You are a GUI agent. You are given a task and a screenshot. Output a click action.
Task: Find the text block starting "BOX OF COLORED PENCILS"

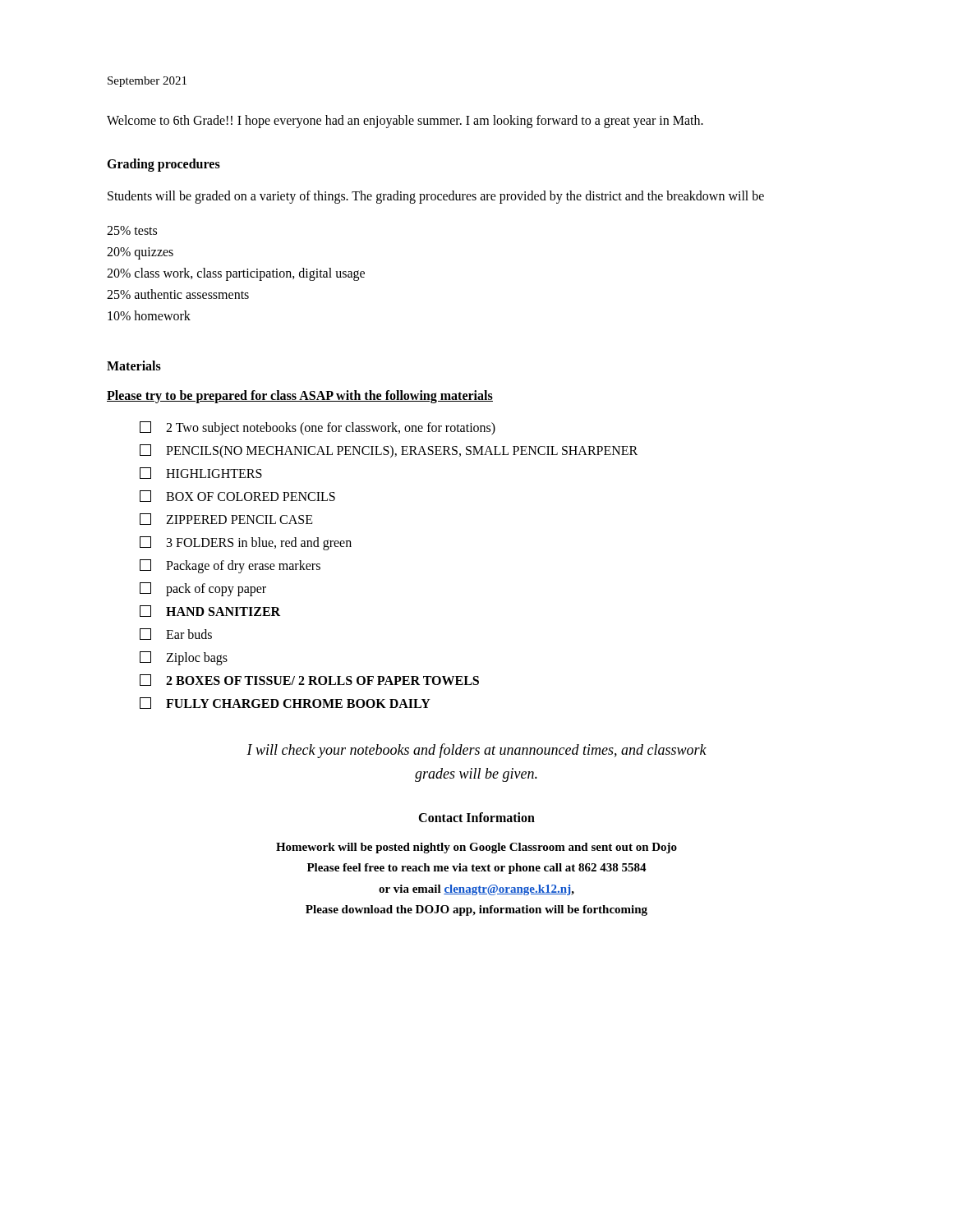click(x=238, y=497)
